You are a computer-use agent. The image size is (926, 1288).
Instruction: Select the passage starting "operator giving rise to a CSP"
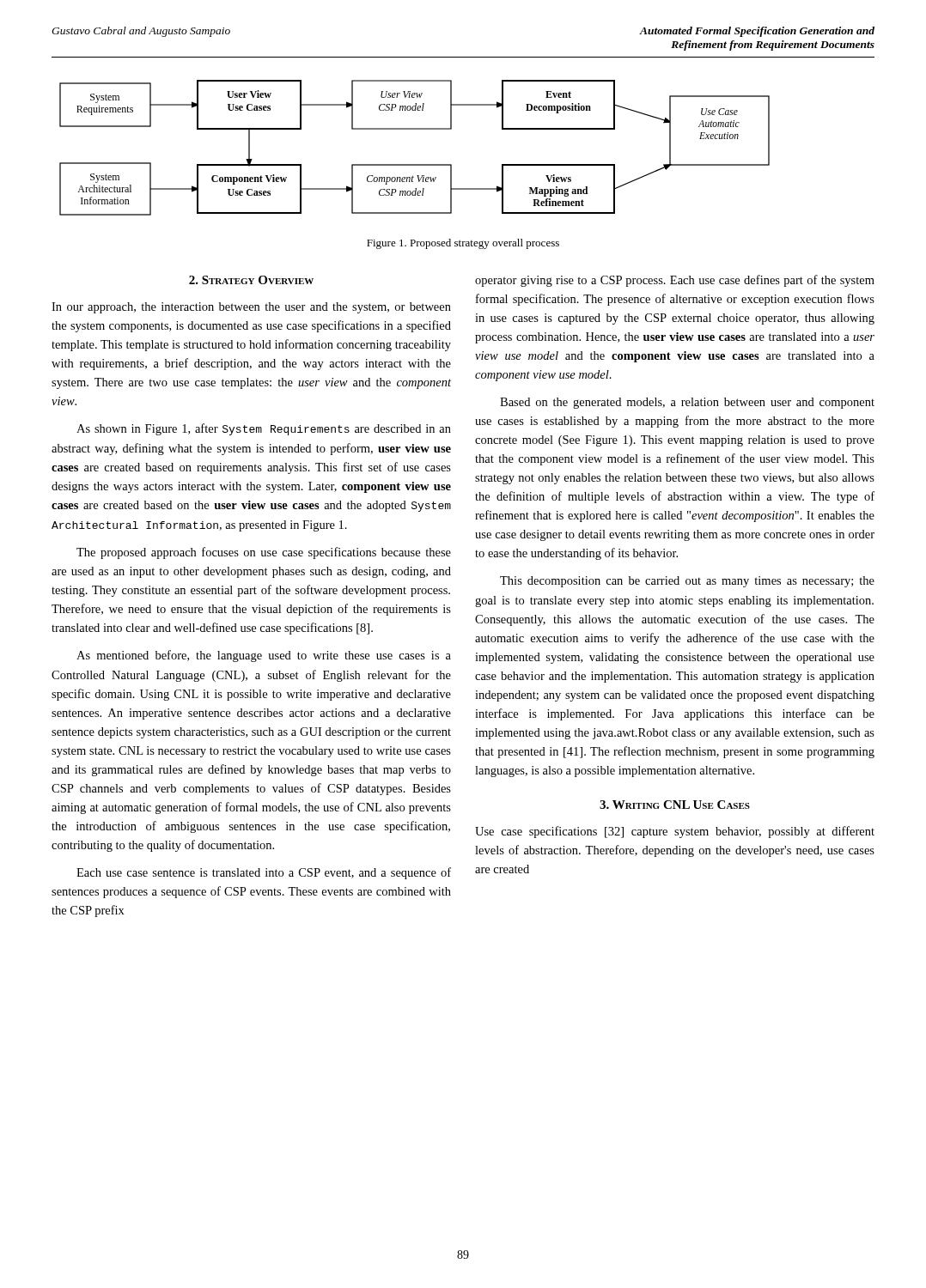tap(675, 525)
